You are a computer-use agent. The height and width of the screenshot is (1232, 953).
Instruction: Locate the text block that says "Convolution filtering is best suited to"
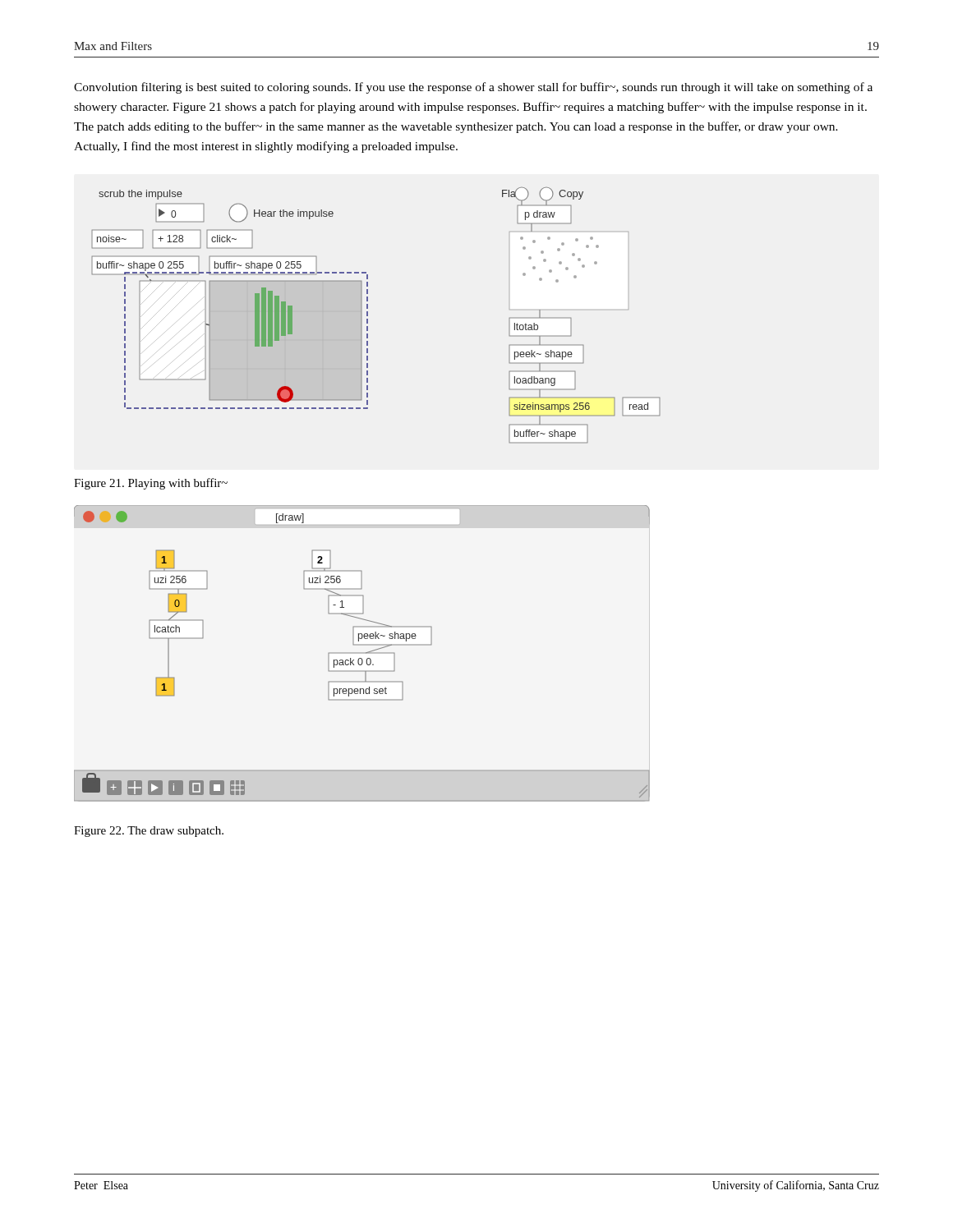[473, 116]
